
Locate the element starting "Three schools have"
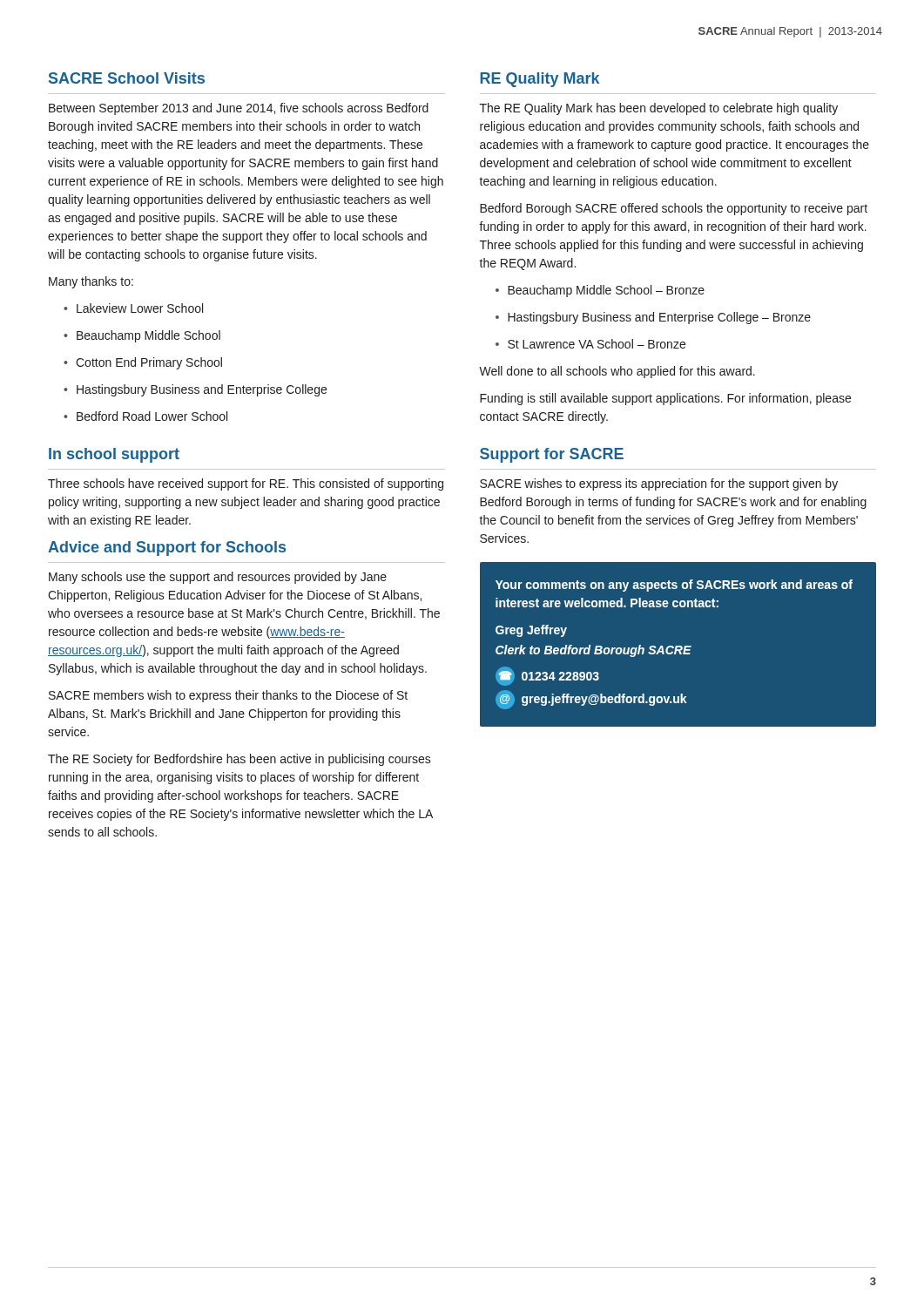click(x=246, y=502)
